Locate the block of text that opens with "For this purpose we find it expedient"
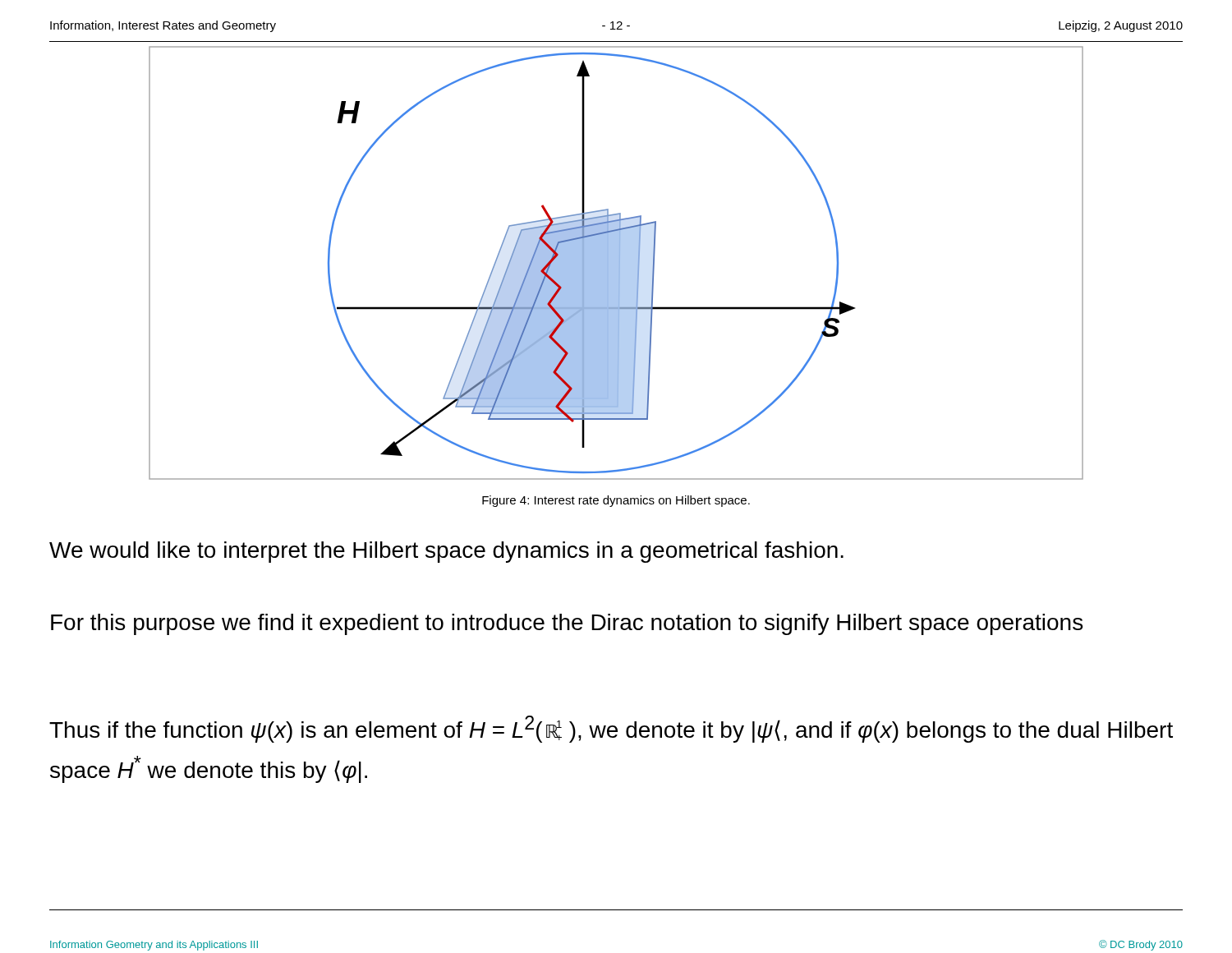1232x953 pixels. point(566,622)
